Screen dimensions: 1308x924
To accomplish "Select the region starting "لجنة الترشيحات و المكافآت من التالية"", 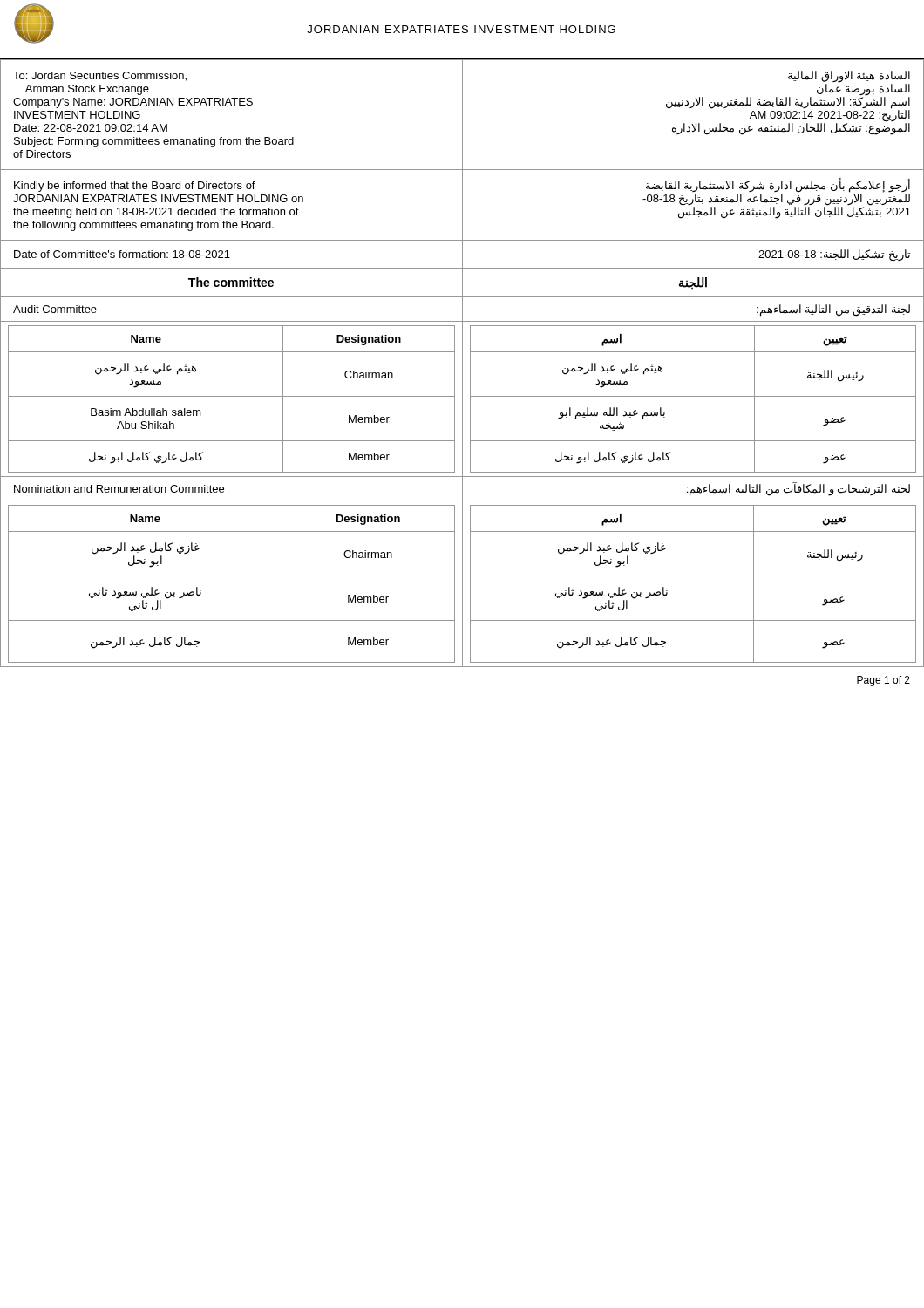I will 798,489.
